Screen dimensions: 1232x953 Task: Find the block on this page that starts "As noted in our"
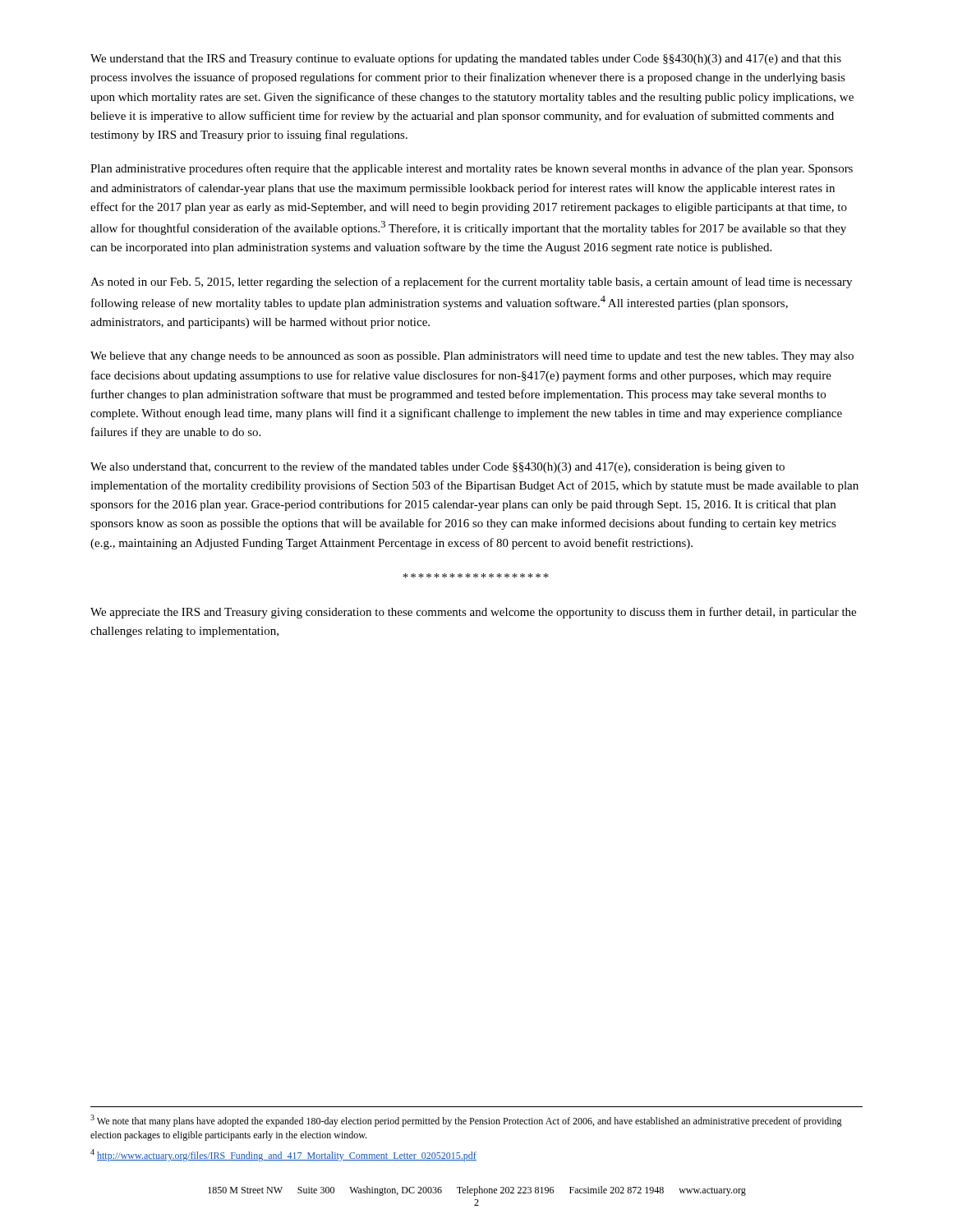[x=471, y=302]
